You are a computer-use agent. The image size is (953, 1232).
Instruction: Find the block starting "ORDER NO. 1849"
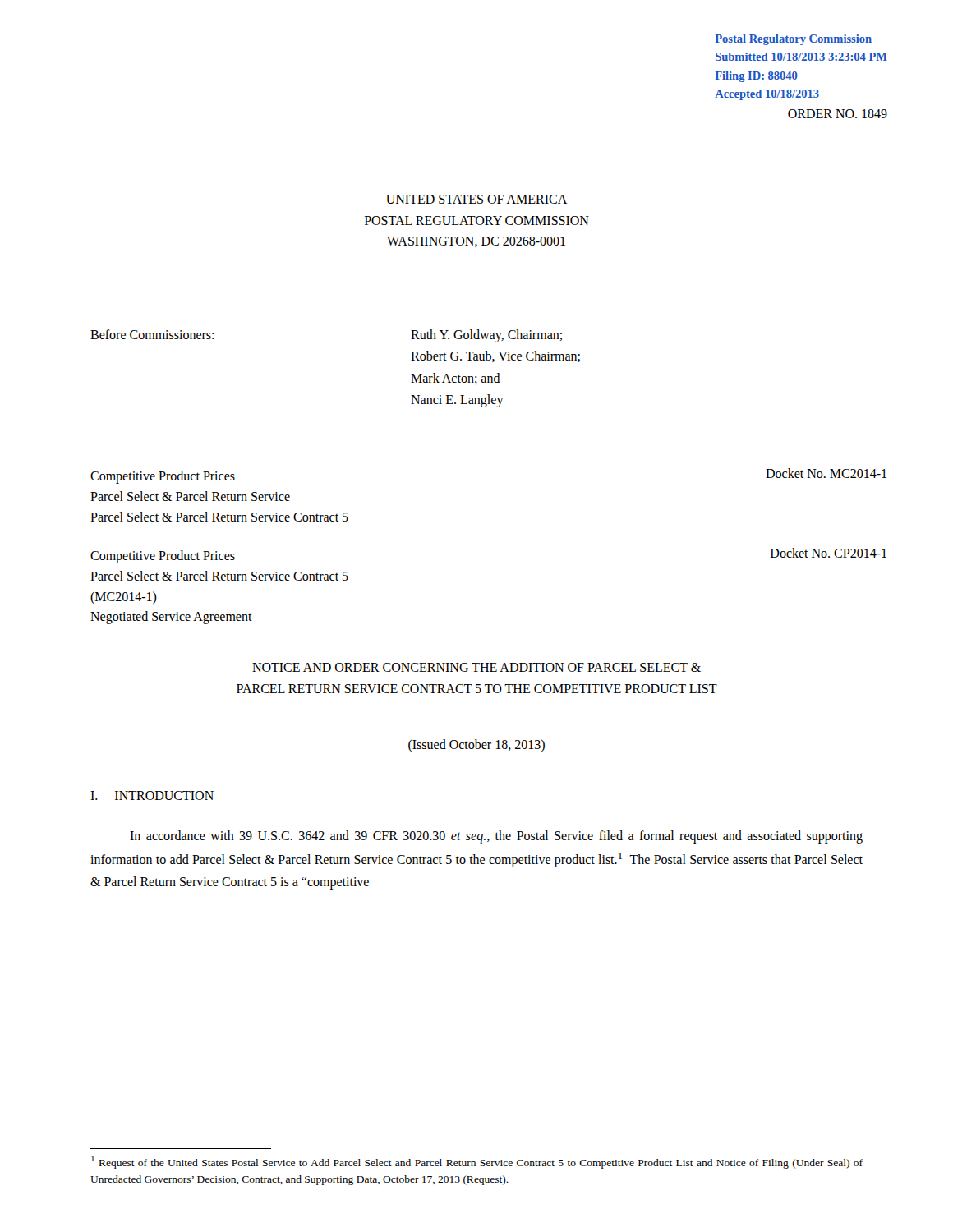[837, 114]
